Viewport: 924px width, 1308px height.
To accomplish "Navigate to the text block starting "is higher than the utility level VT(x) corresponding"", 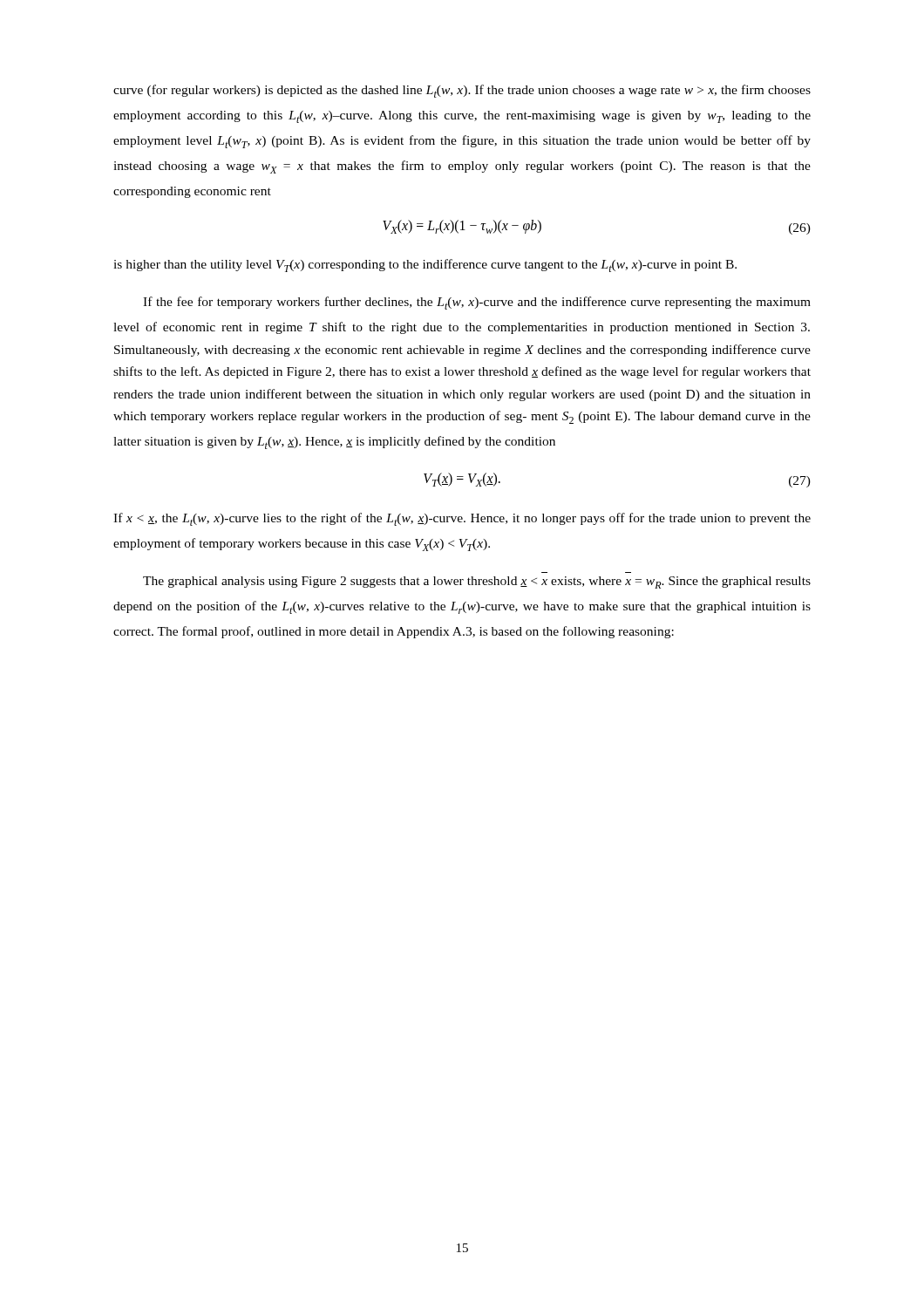I will [x=462, y=265].
